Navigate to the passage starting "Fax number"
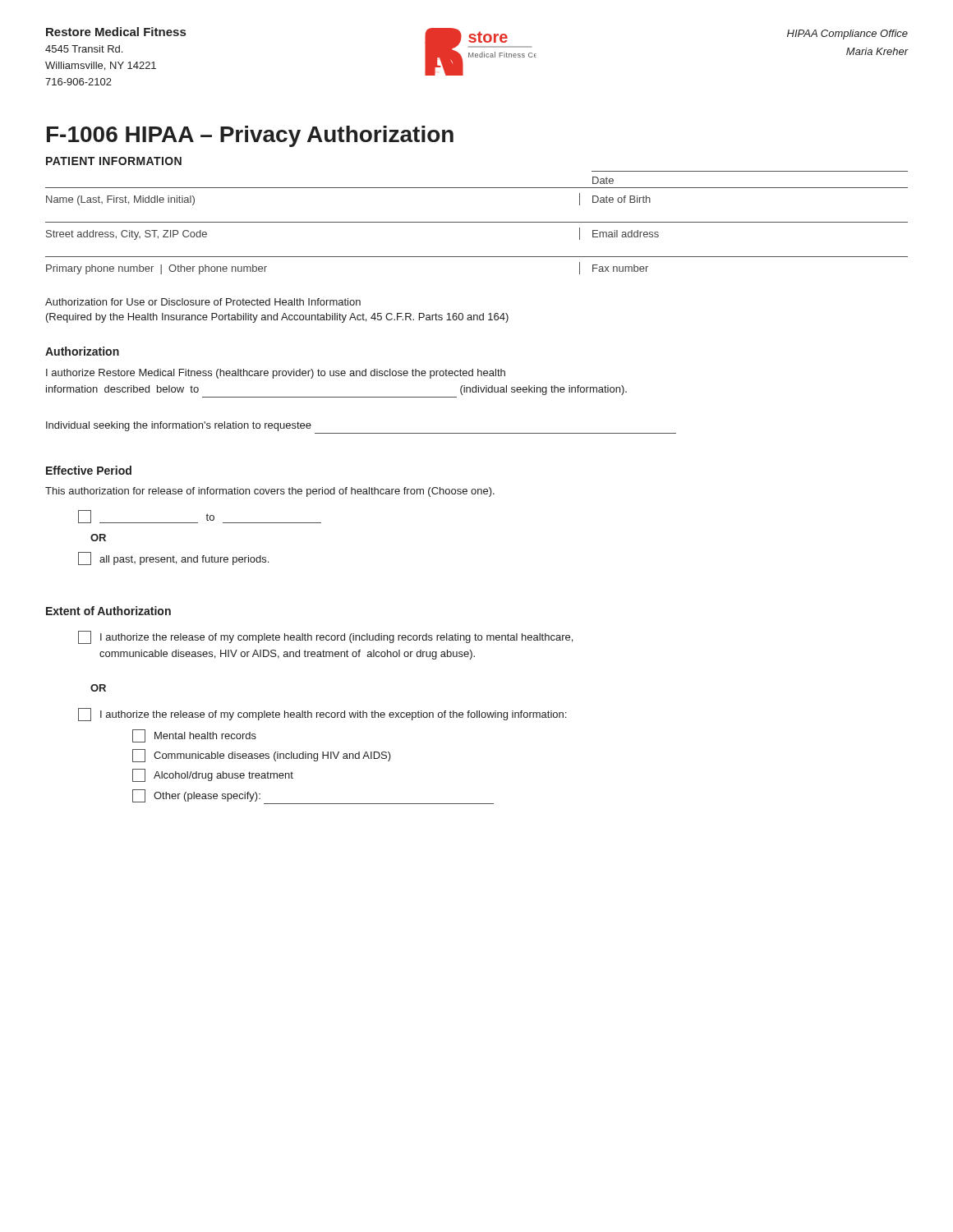Image resolution: width=953 pixels, height=1232 pixels. click(x=620, y=268)
